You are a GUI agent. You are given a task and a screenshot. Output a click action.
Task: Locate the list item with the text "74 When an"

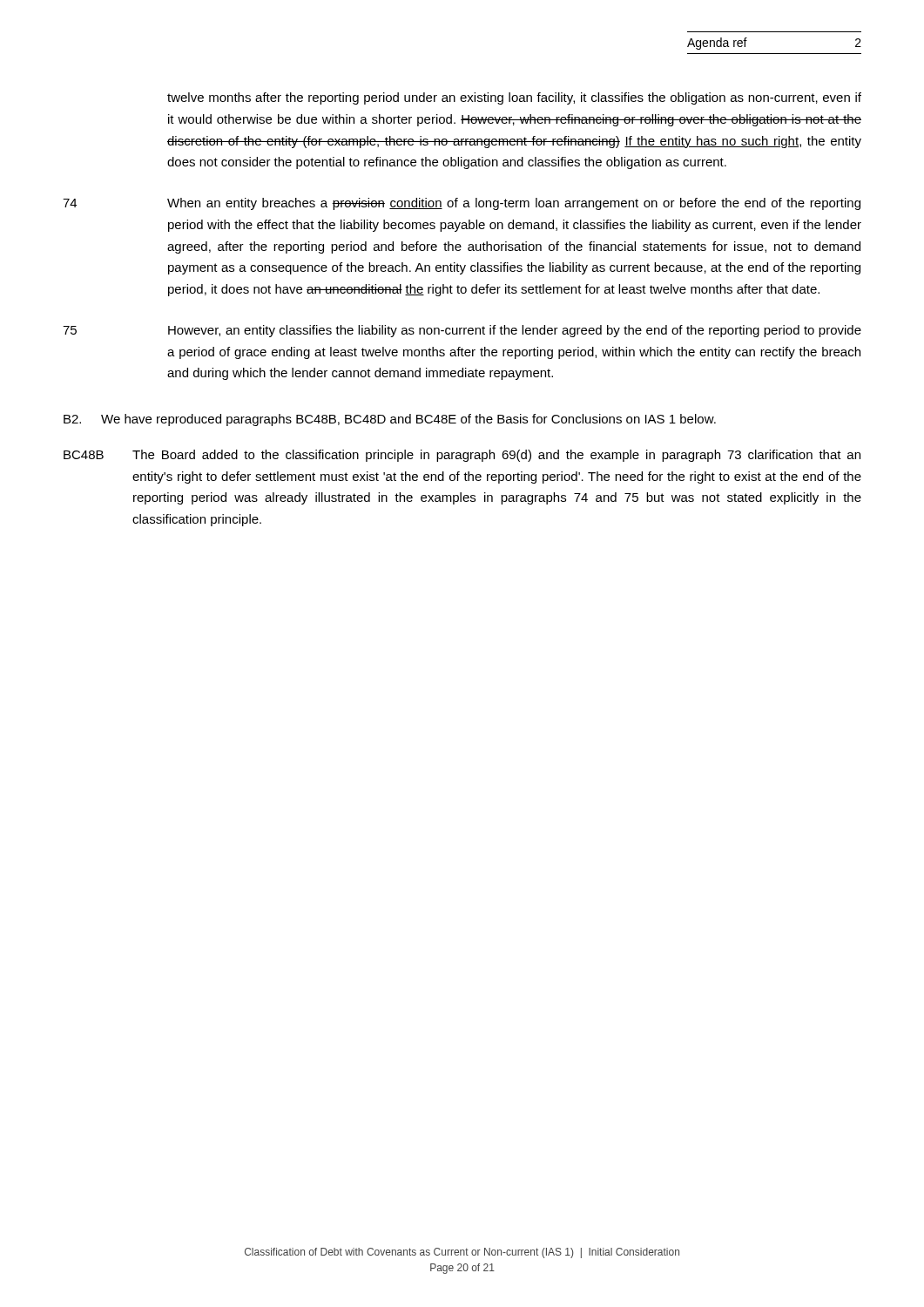point(462,246)
